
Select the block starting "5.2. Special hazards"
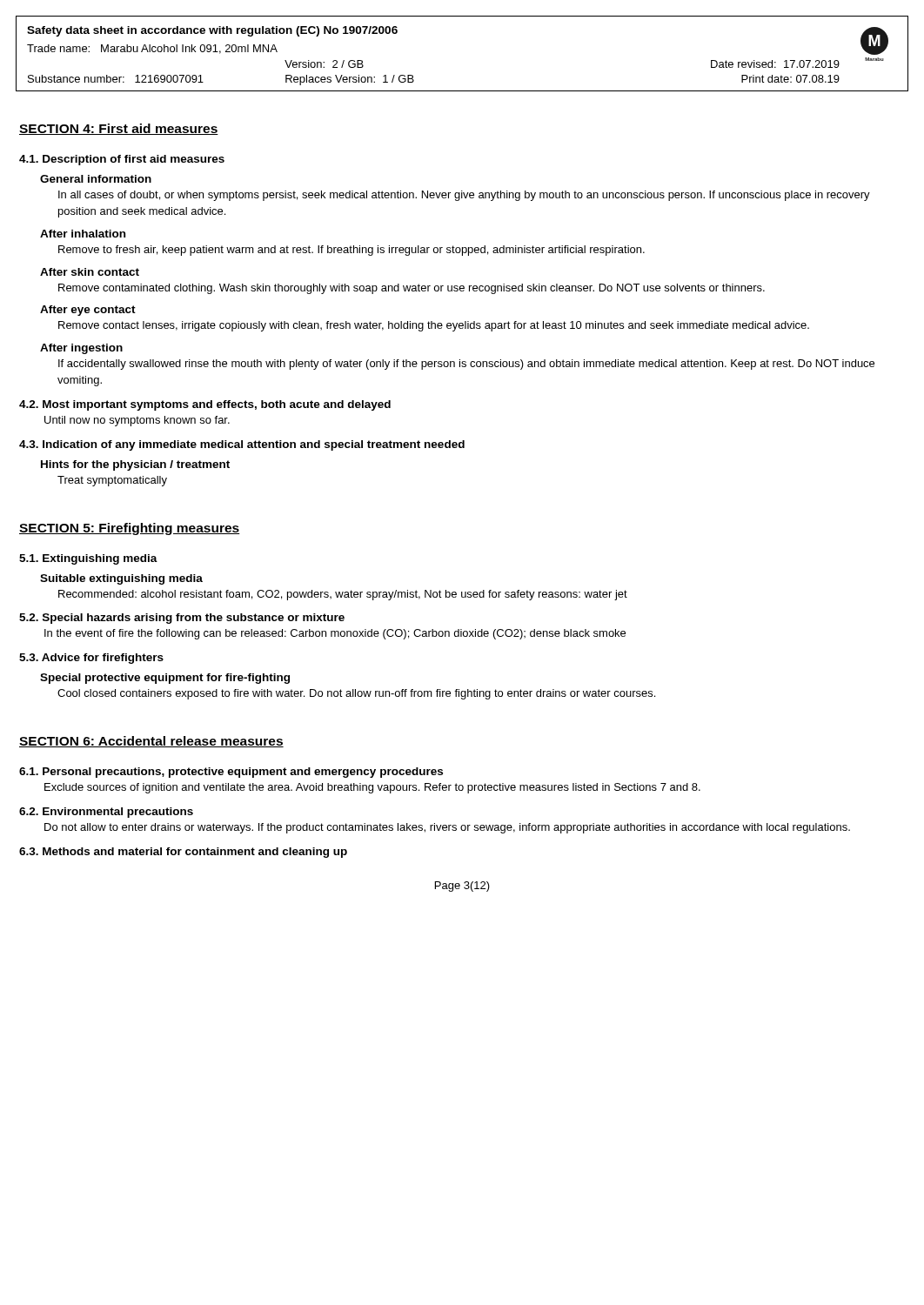tap(462, 618)
